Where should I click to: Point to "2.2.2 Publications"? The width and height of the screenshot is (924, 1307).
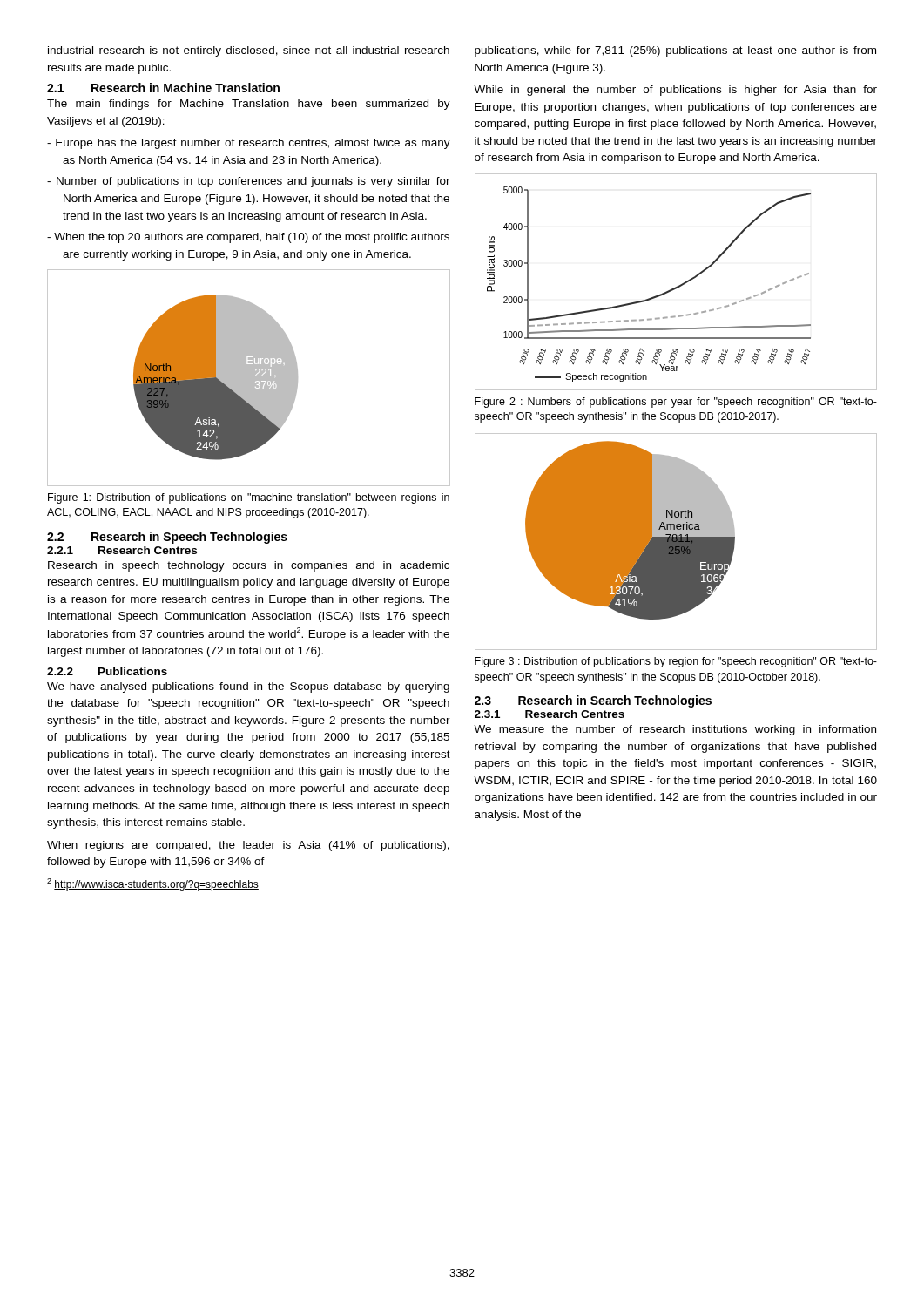[107, 671]
